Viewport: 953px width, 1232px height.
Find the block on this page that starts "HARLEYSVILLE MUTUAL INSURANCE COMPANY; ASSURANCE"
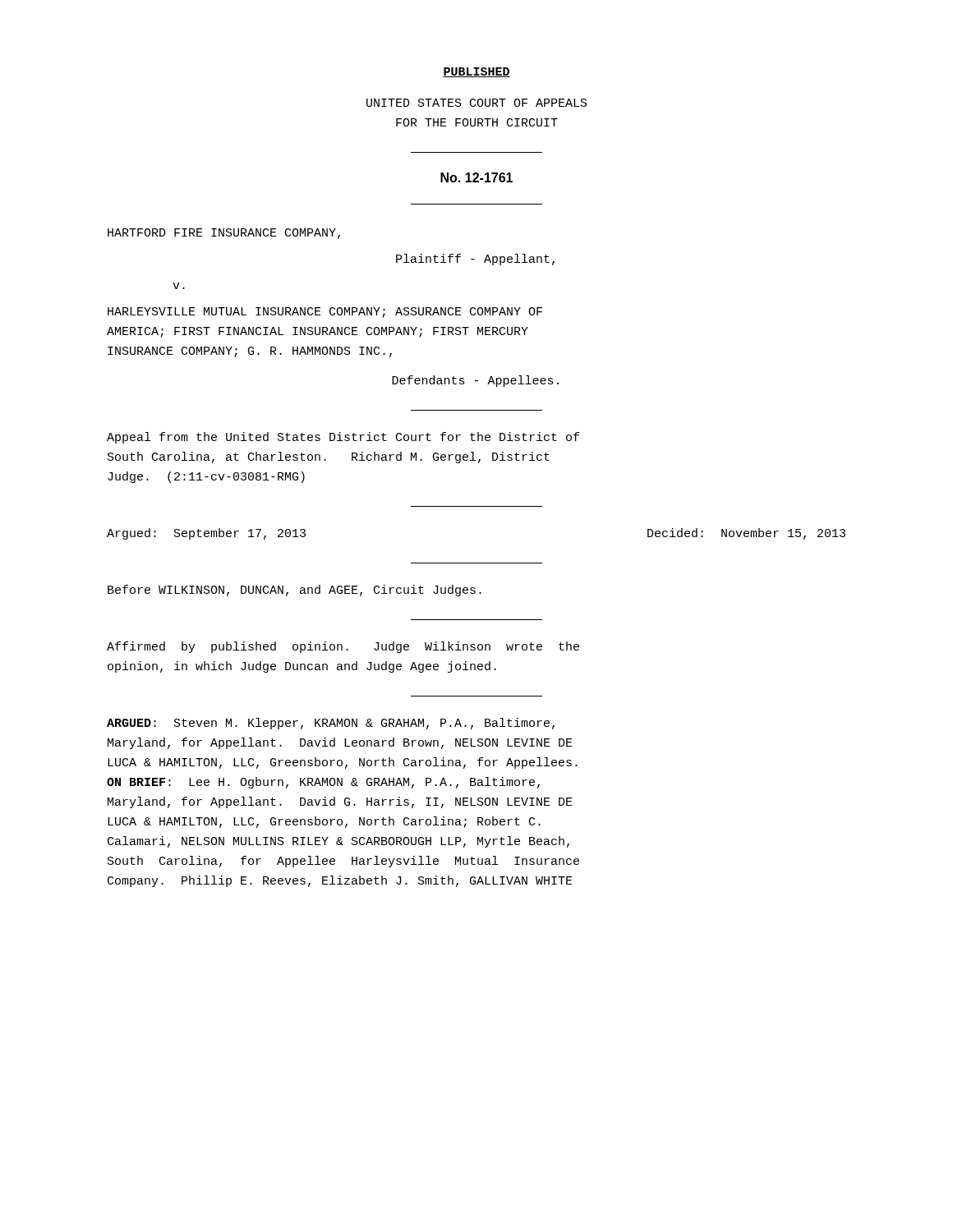click(325, 332)
